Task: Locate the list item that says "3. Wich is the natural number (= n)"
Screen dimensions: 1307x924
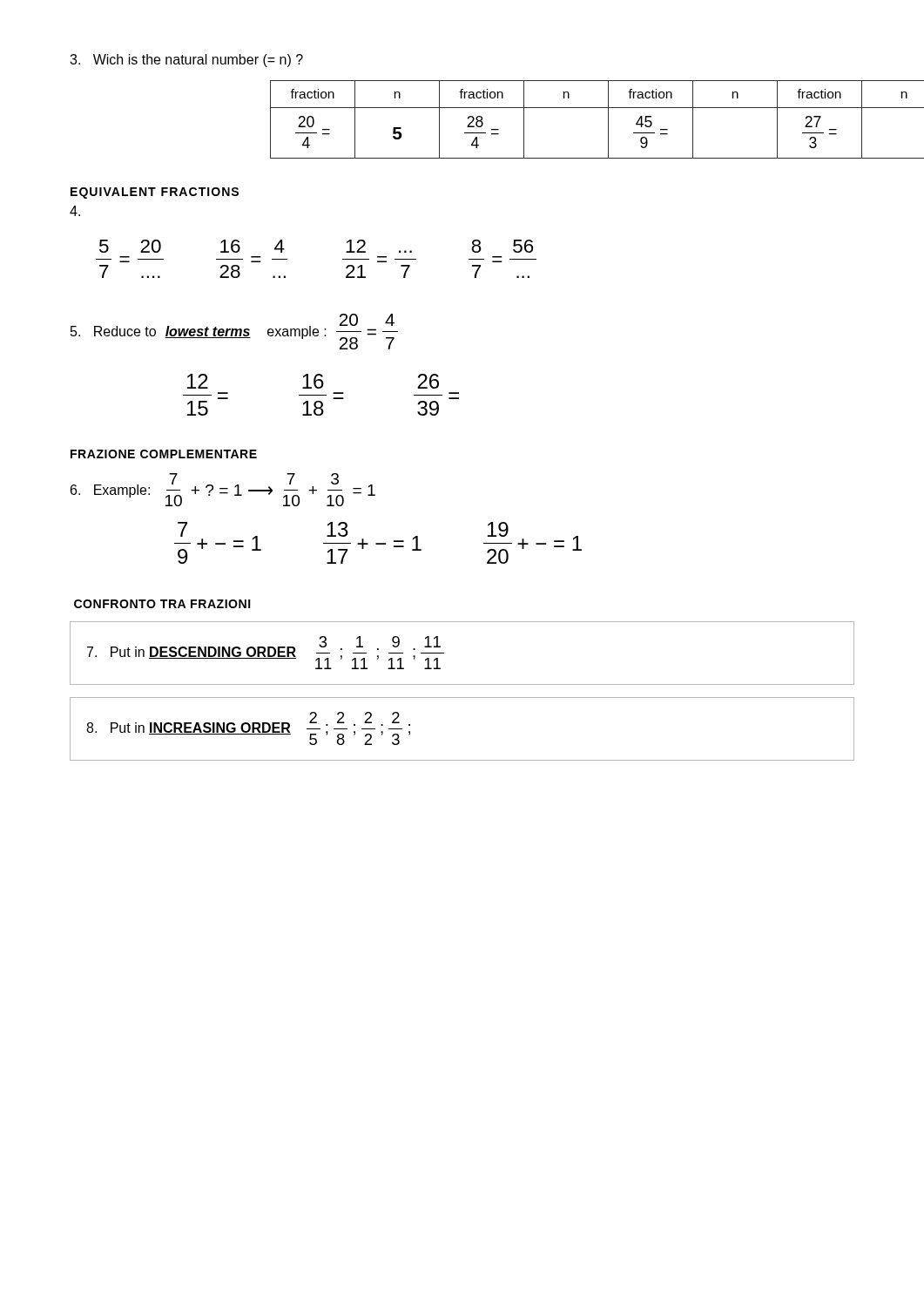Action: coord(186,60)
